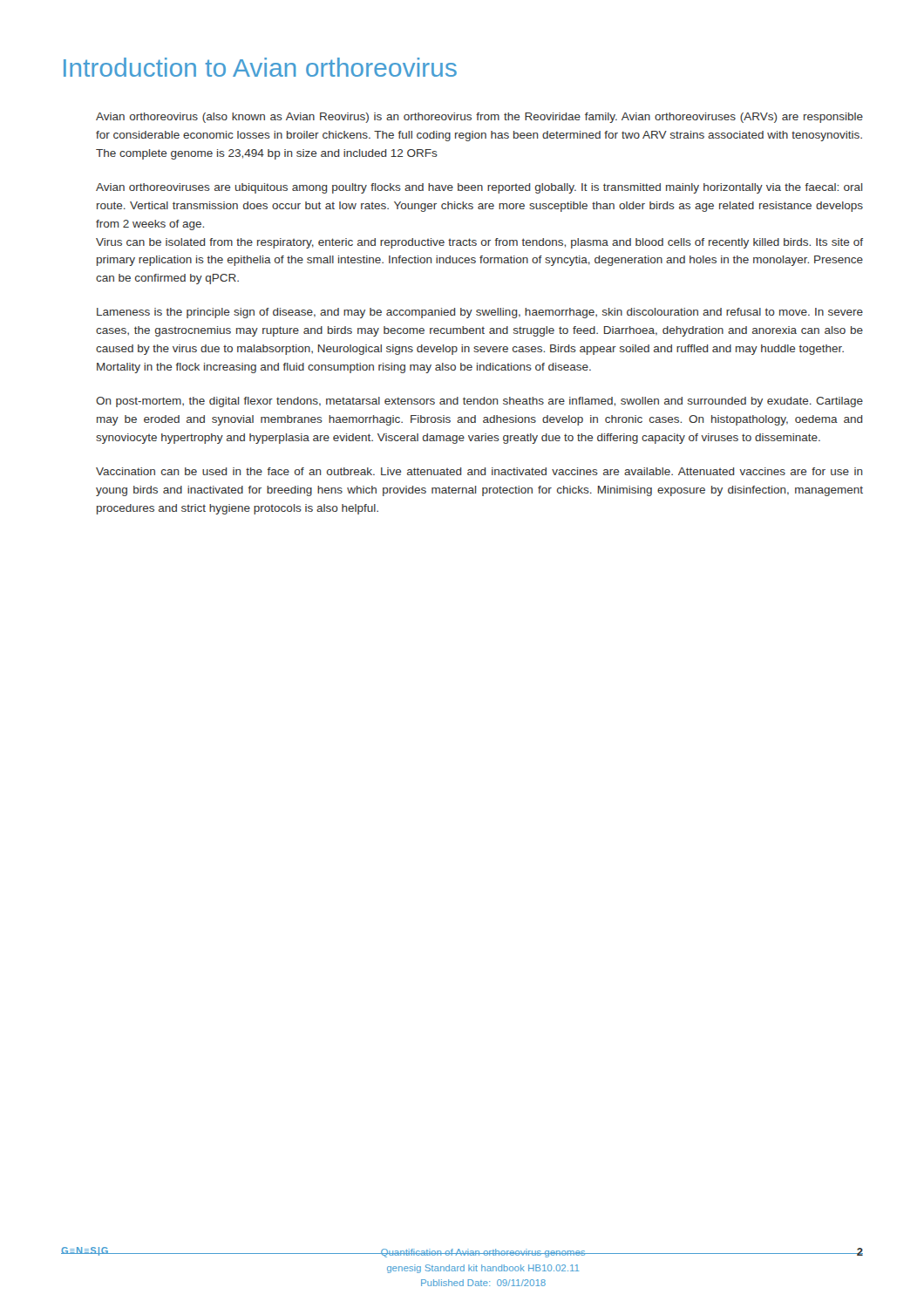This screenshot has height=1308, width=924.
Task: Click on the text block that says "Vaccination can be used in the face"
Action: click(479, 489)
